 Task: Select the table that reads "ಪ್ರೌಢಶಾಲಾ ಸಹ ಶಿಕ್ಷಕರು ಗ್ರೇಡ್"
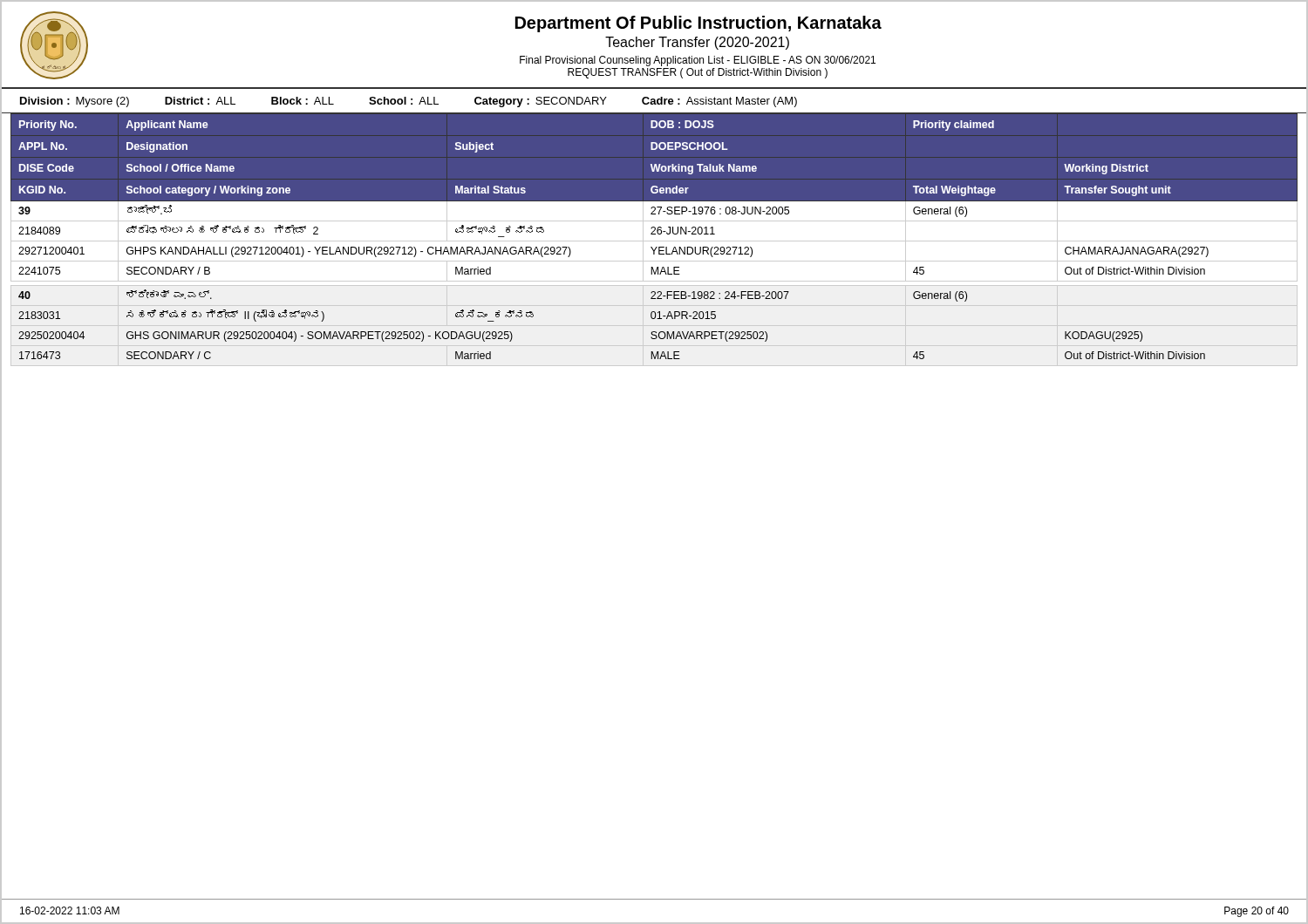[x=654, y=240]
